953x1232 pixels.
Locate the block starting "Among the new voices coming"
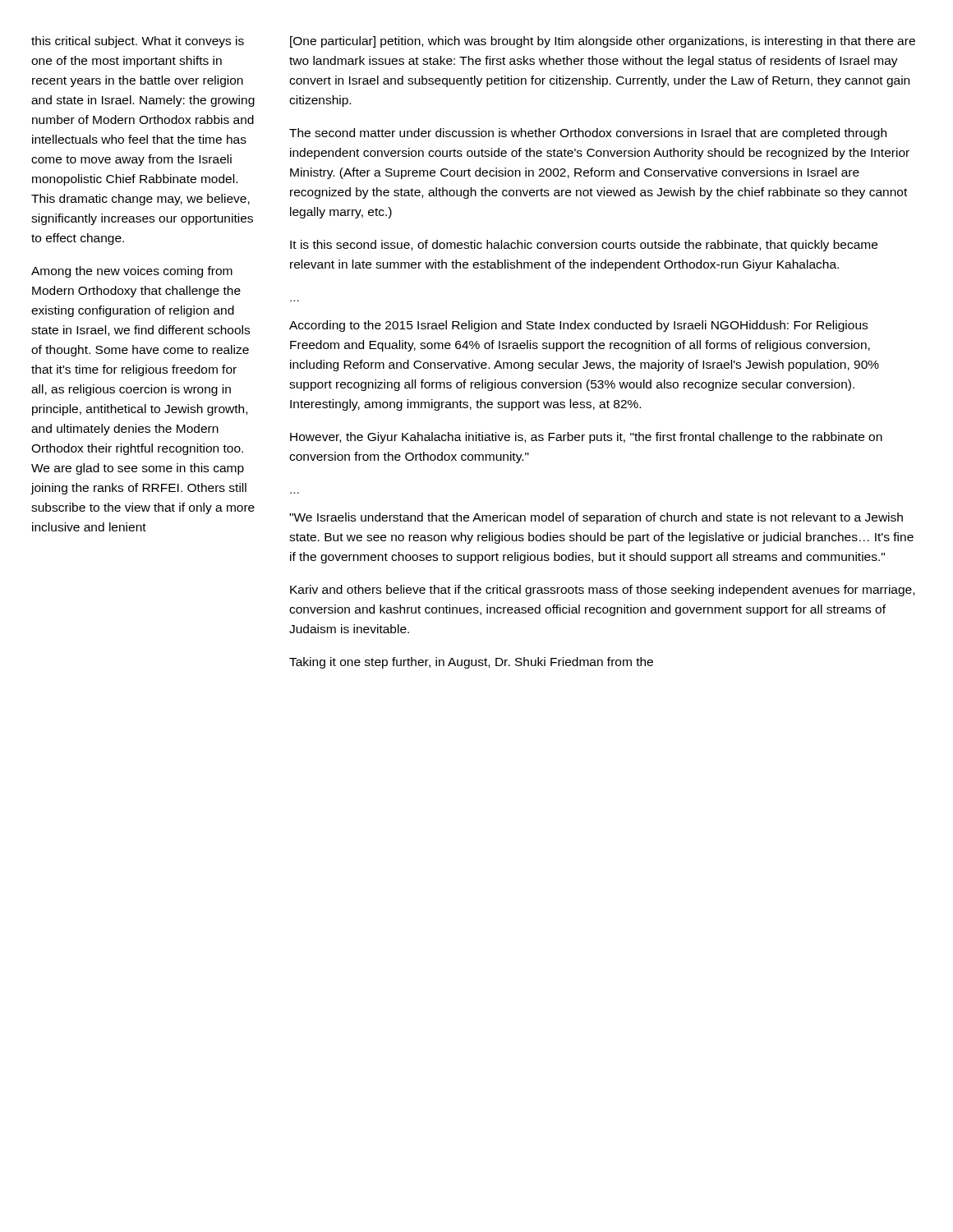click(143, 399)
